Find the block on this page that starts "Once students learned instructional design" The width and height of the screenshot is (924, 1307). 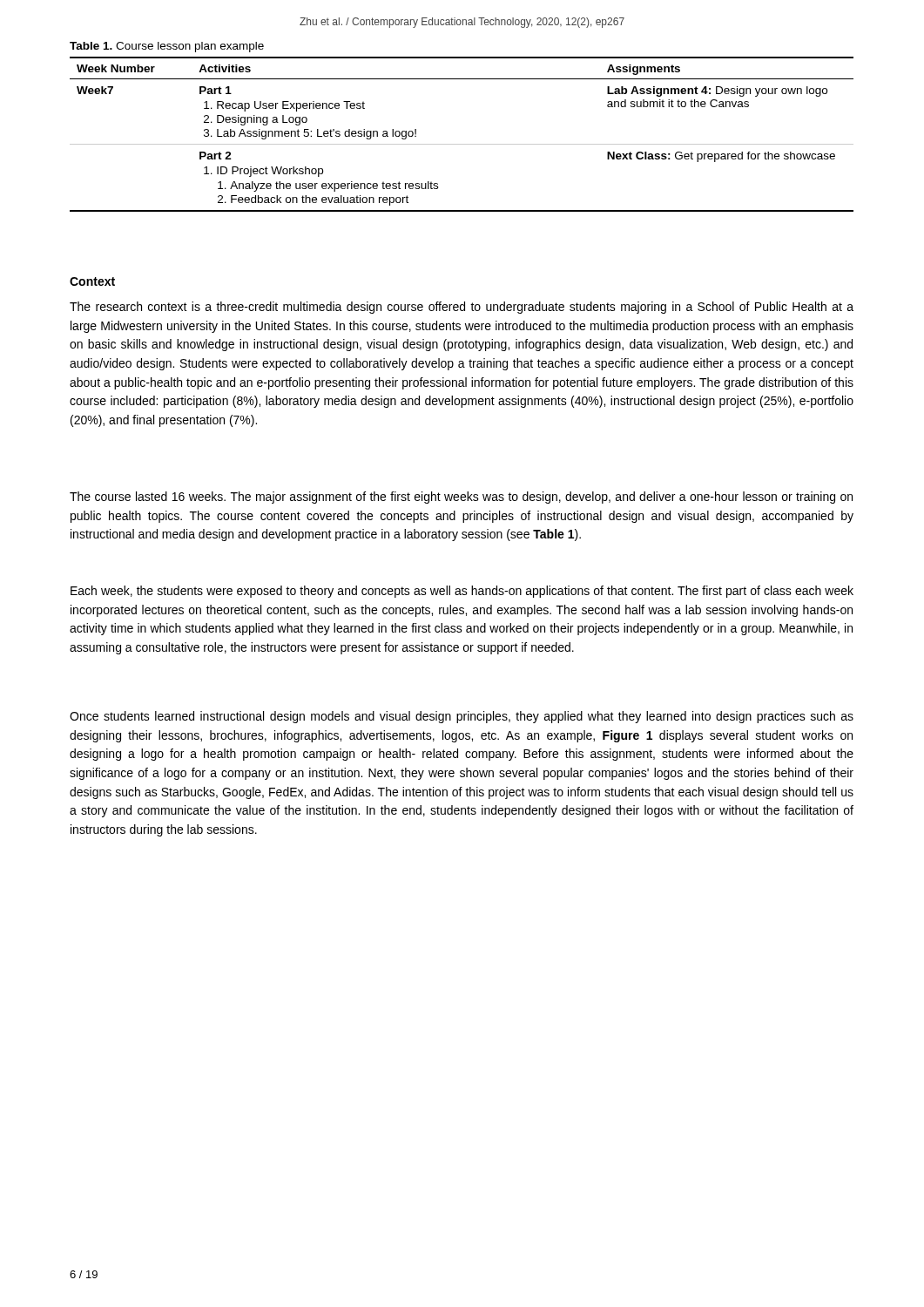click(462, 773)
